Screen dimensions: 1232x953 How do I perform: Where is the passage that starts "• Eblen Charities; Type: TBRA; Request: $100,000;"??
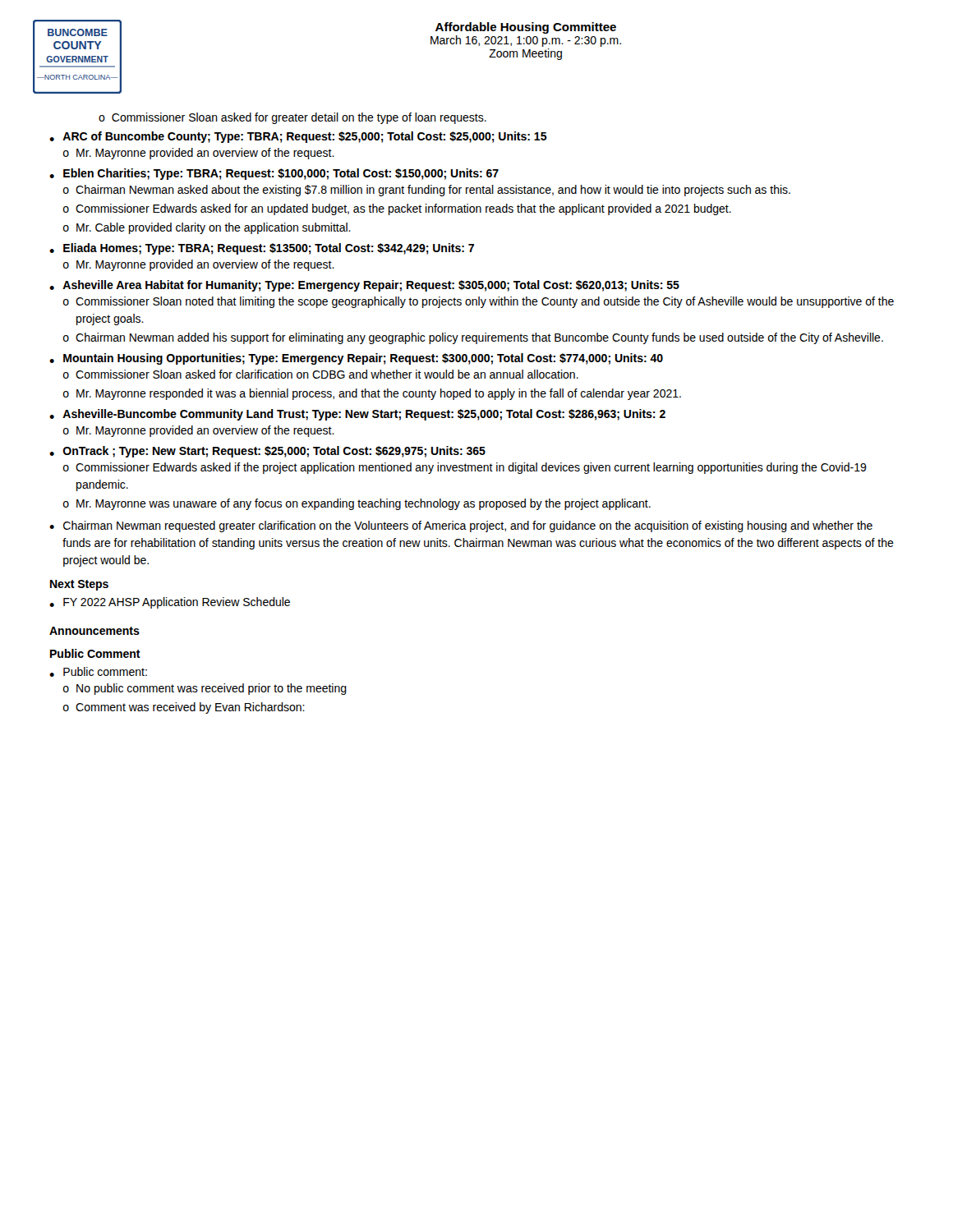point(476,202)
